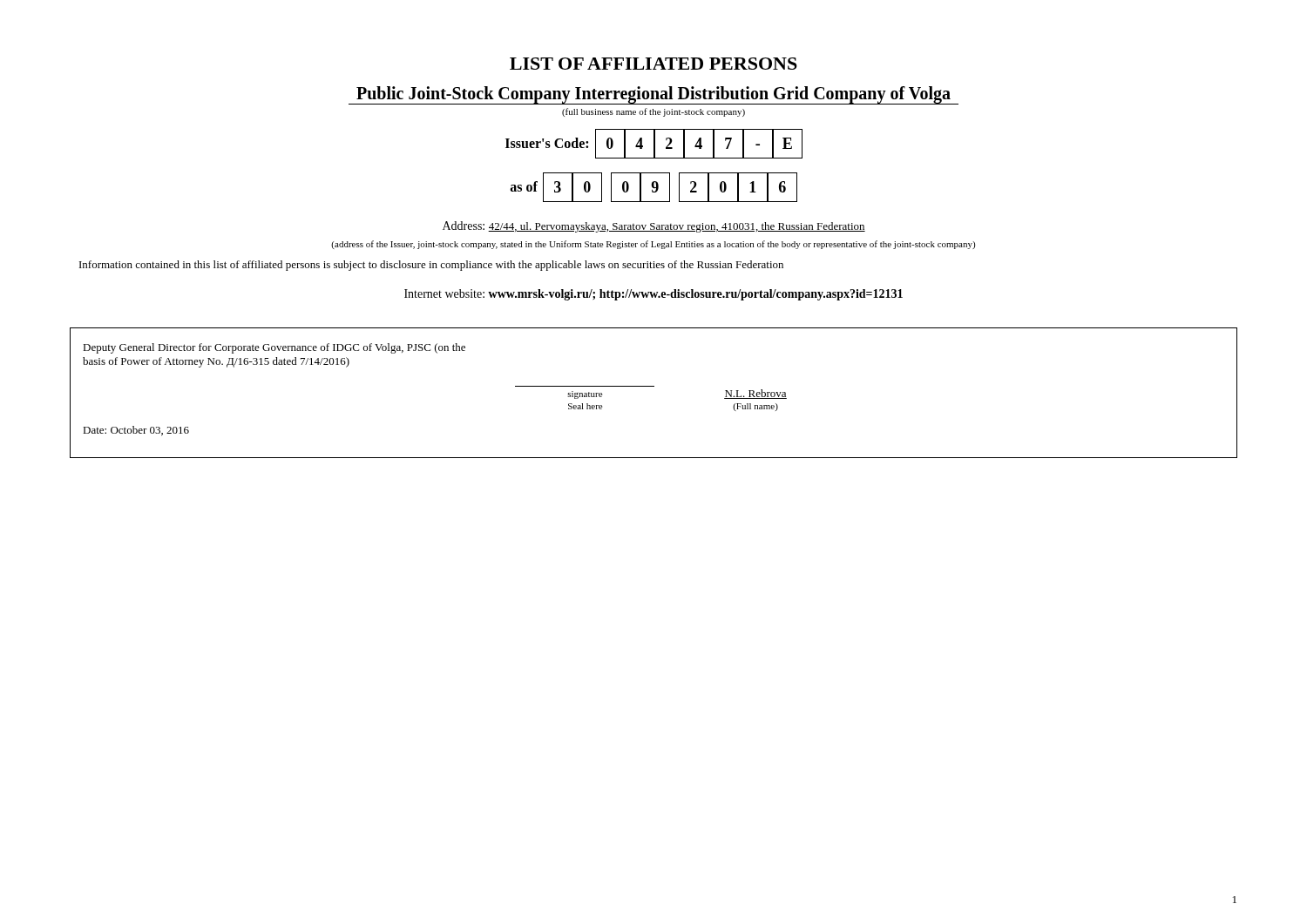Click on the block starting "Information contained in this list of"
The width and height of the screenshot is (1307, 924).
pos(431,264)
